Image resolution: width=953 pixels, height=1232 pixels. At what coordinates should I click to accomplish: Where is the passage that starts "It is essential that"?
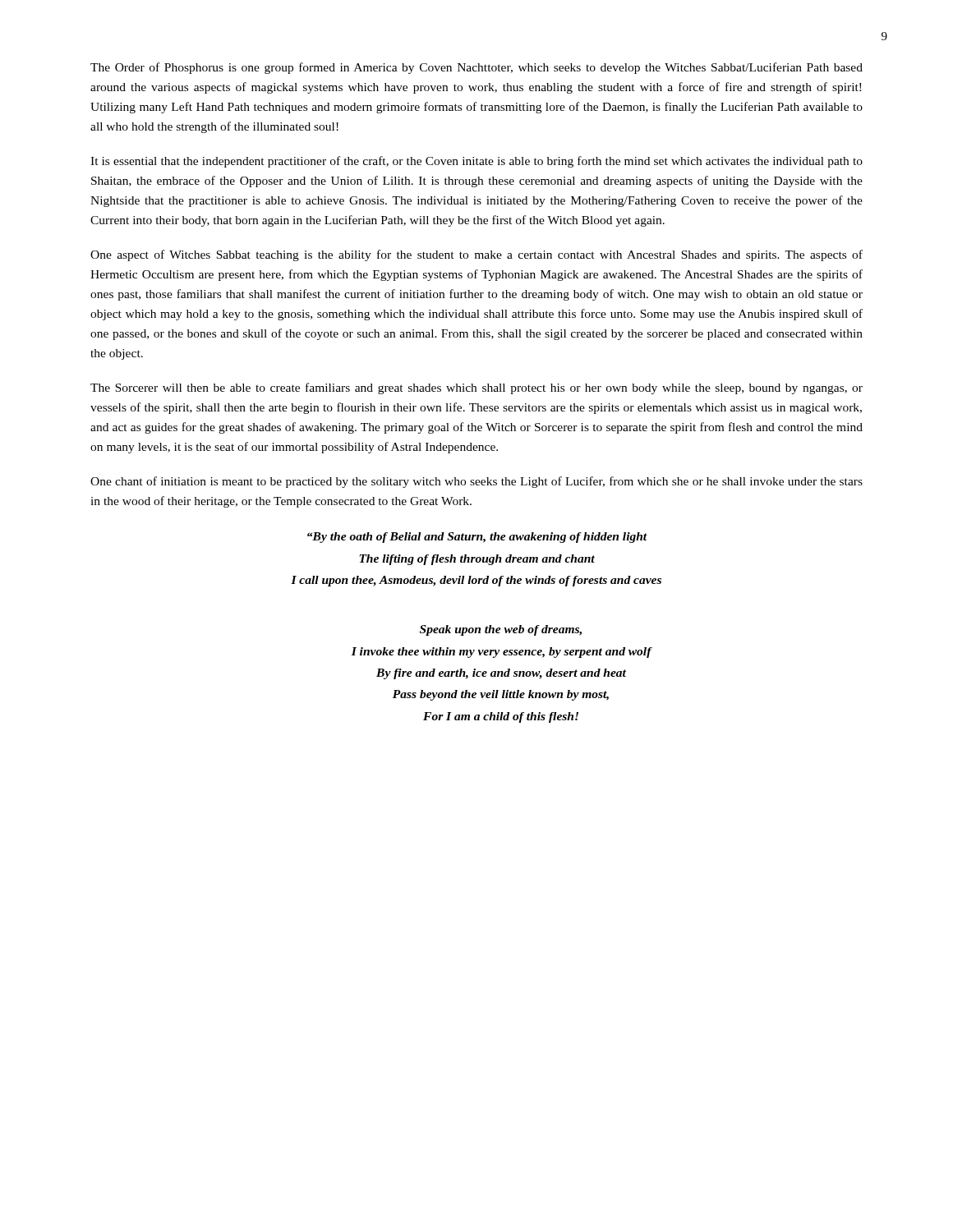point(476,190)
